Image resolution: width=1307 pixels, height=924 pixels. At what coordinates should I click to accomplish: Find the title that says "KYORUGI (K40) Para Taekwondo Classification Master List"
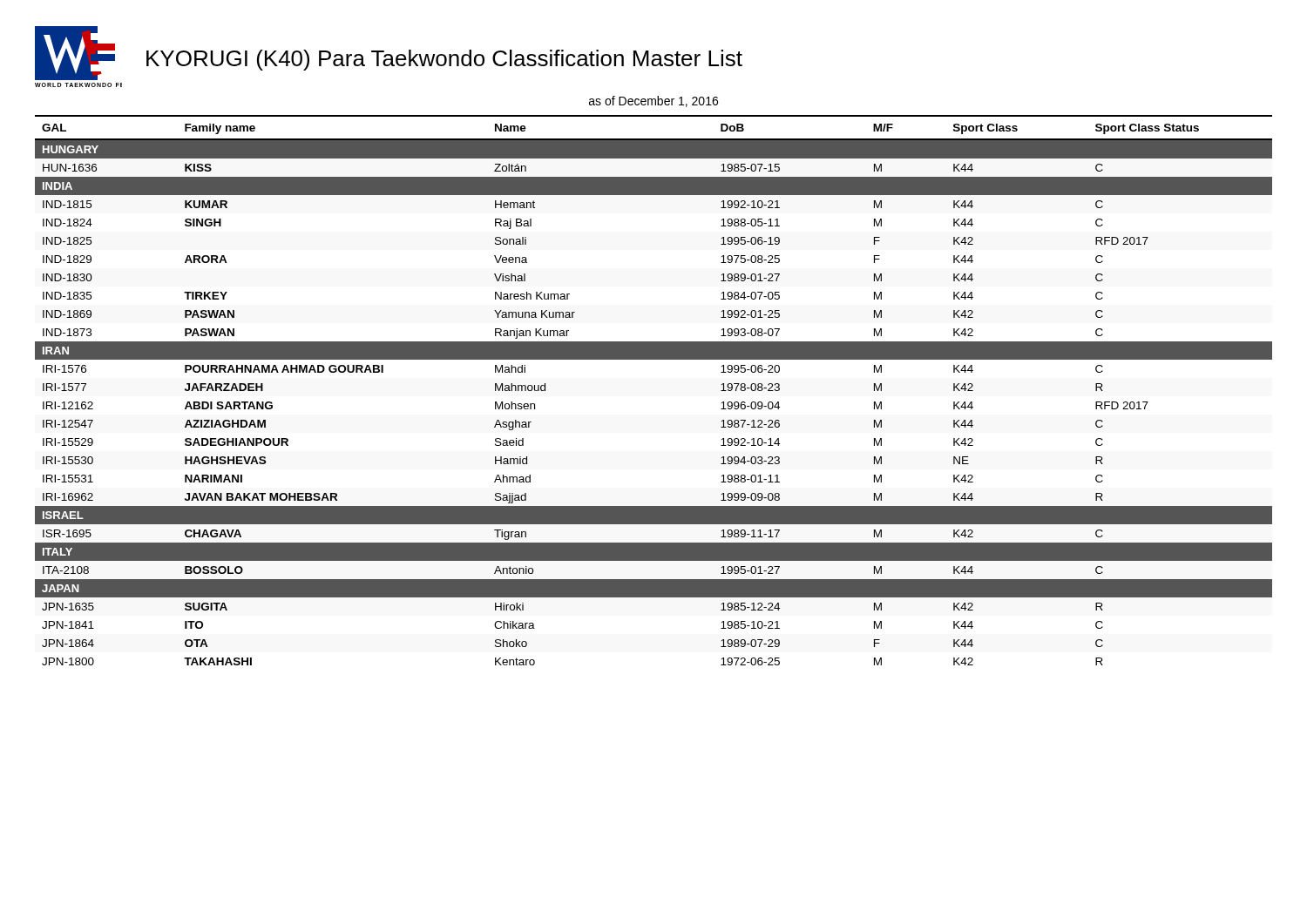tap(443, 58)
